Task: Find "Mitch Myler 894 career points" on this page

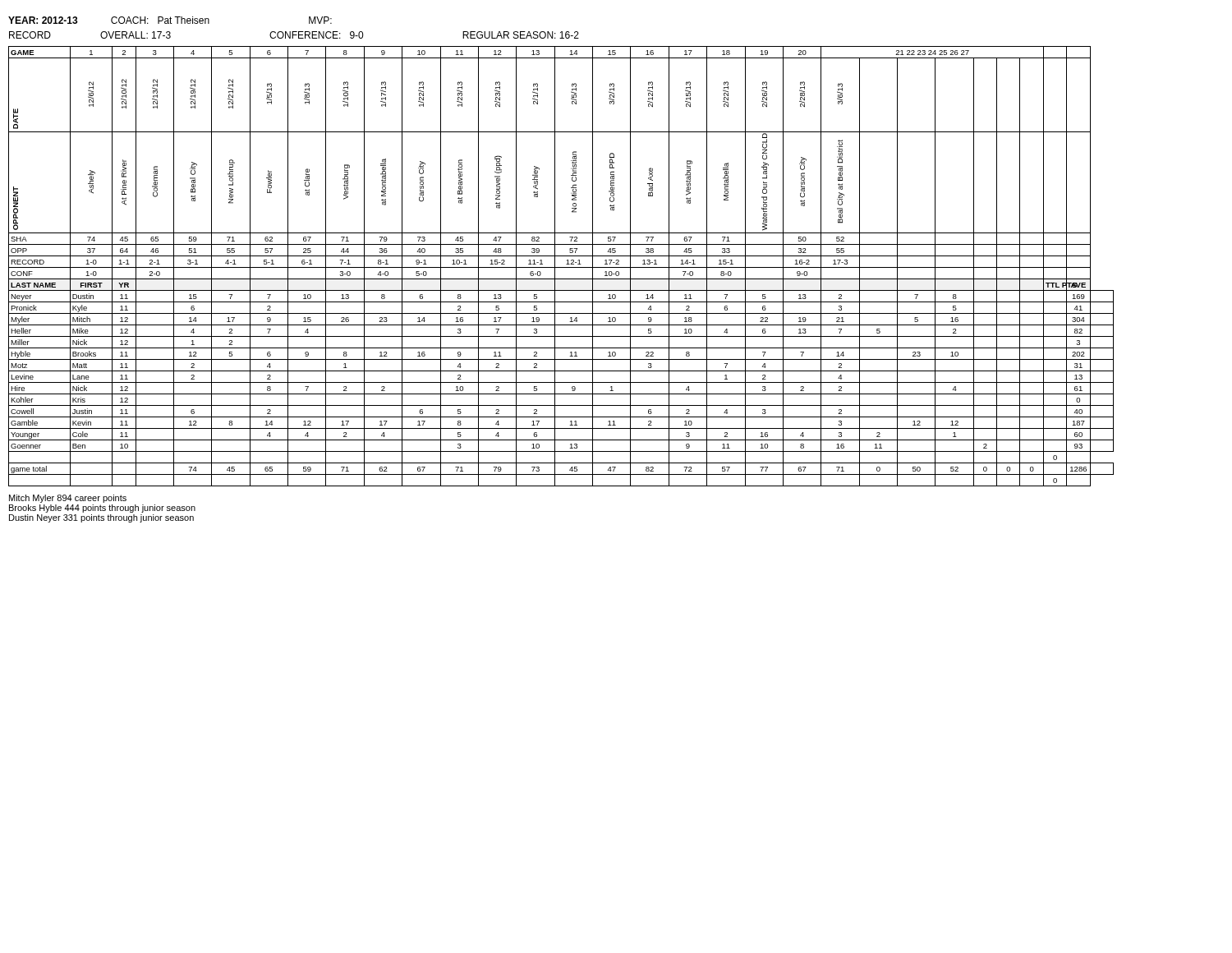Action: (68, 498)
